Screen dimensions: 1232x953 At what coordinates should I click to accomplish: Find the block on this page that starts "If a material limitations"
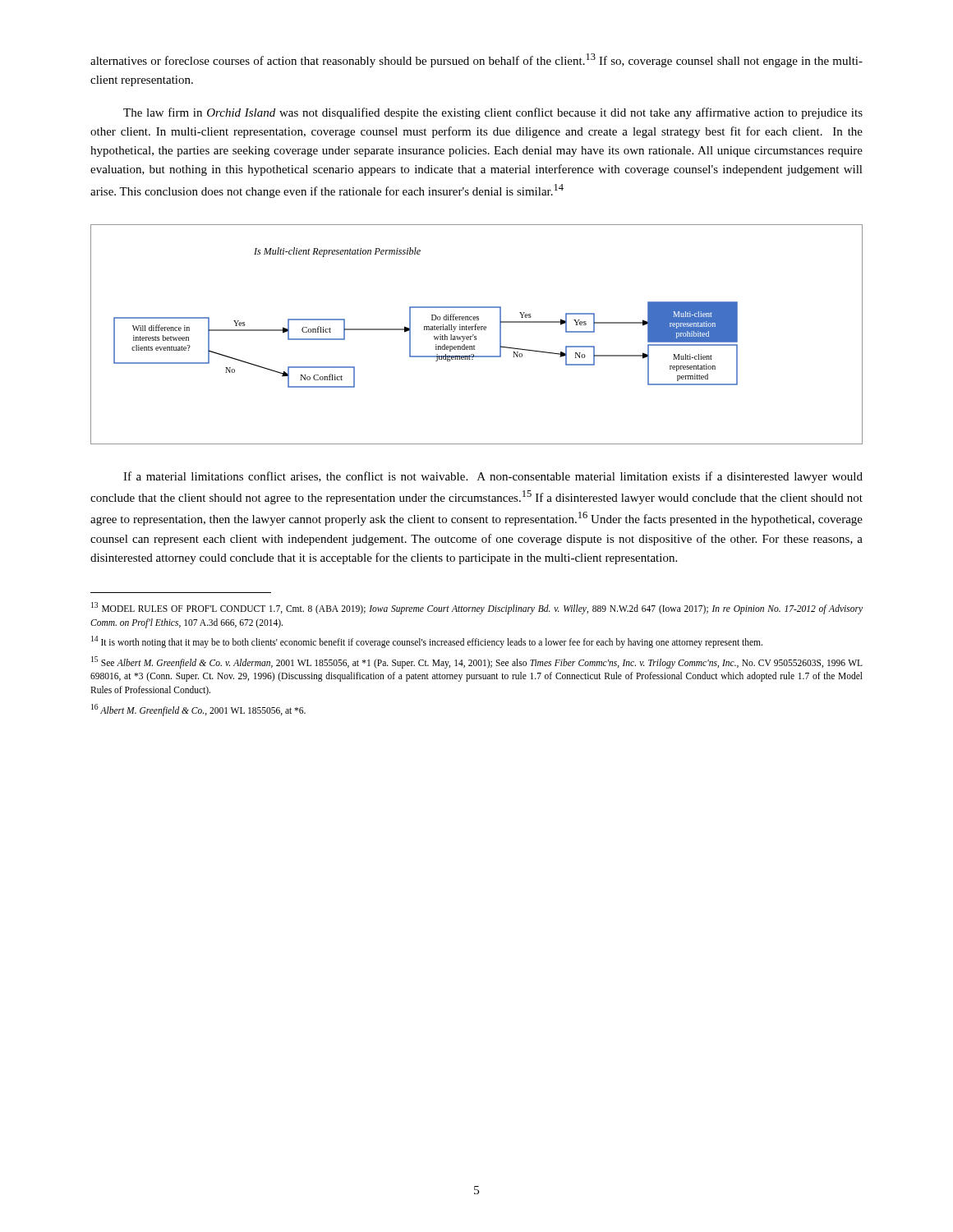click(x=476, y=517)
